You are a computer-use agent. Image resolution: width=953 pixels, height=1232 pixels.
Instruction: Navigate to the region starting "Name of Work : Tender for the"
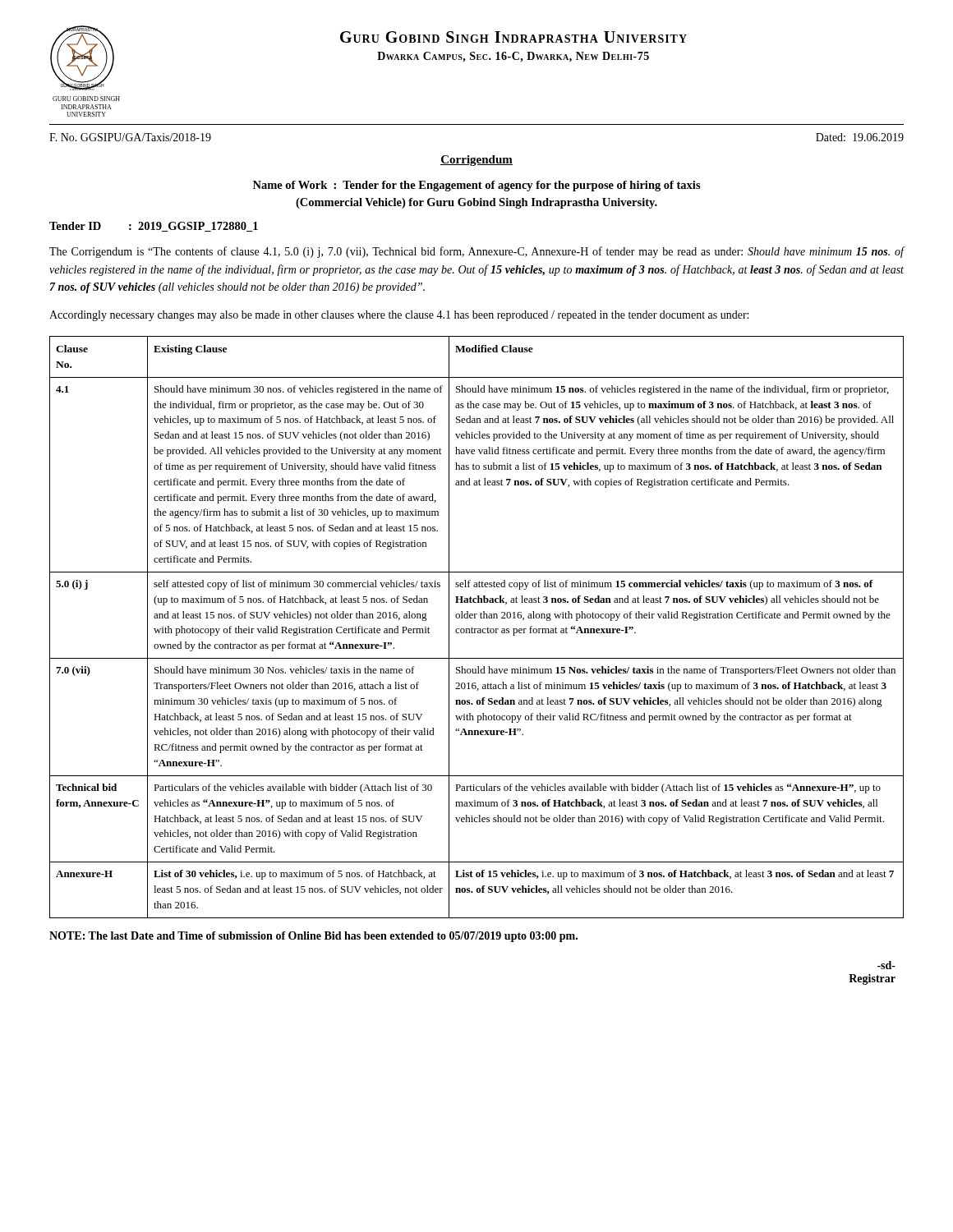(476, 193)
